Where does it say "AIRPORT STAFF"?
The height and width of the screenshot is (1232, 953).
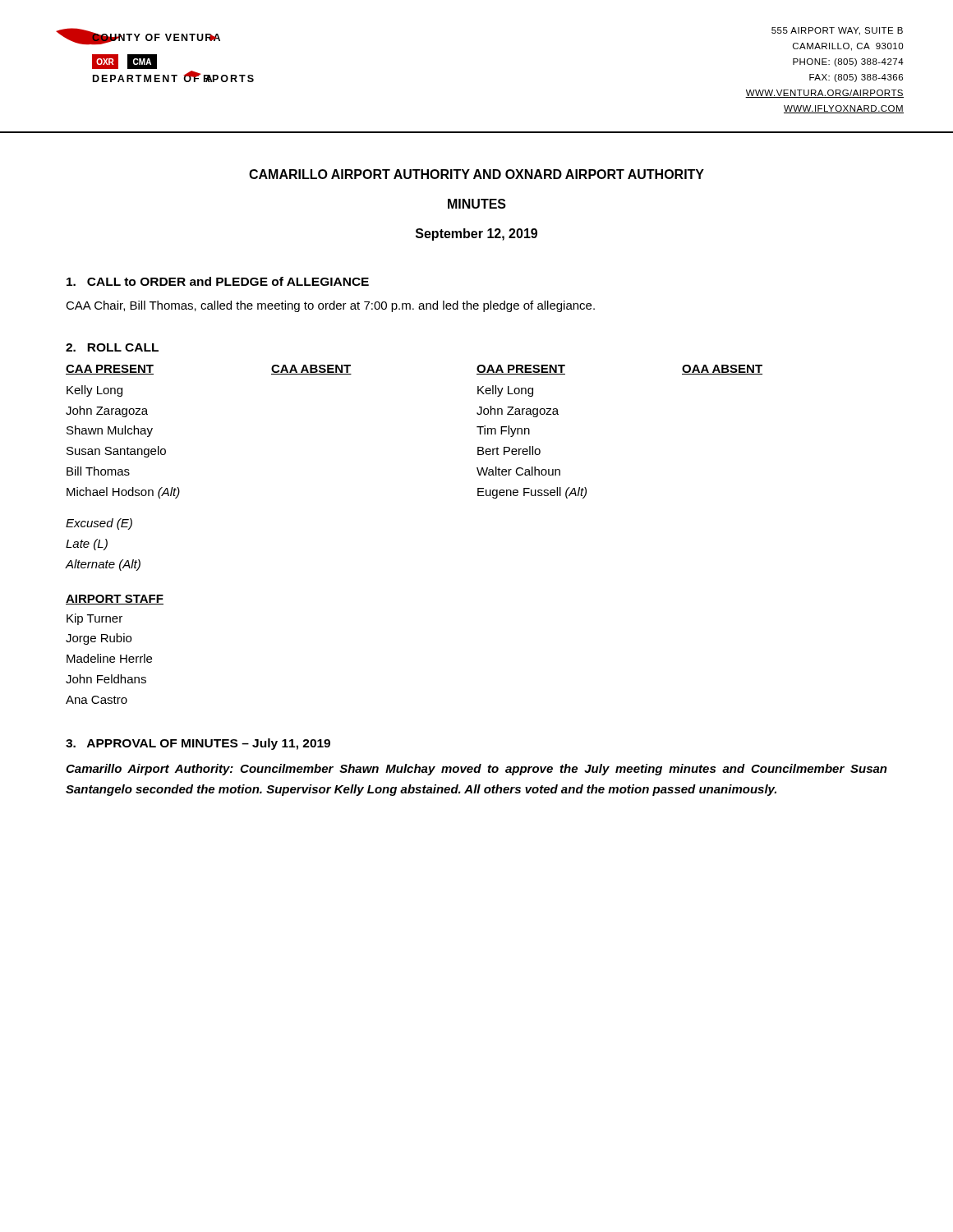115,598
